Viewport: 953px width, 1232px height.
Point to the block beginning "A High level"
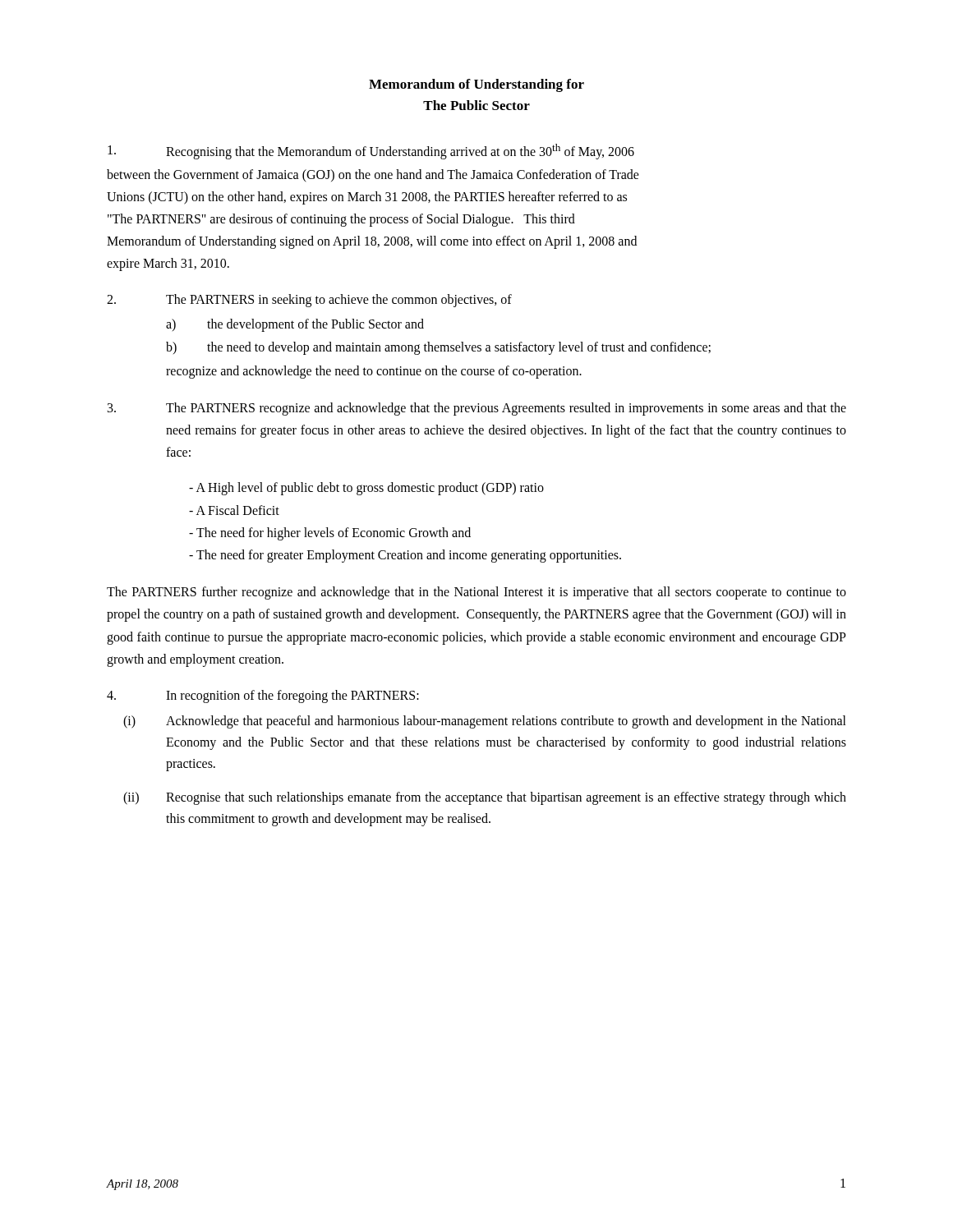(366, 488)
